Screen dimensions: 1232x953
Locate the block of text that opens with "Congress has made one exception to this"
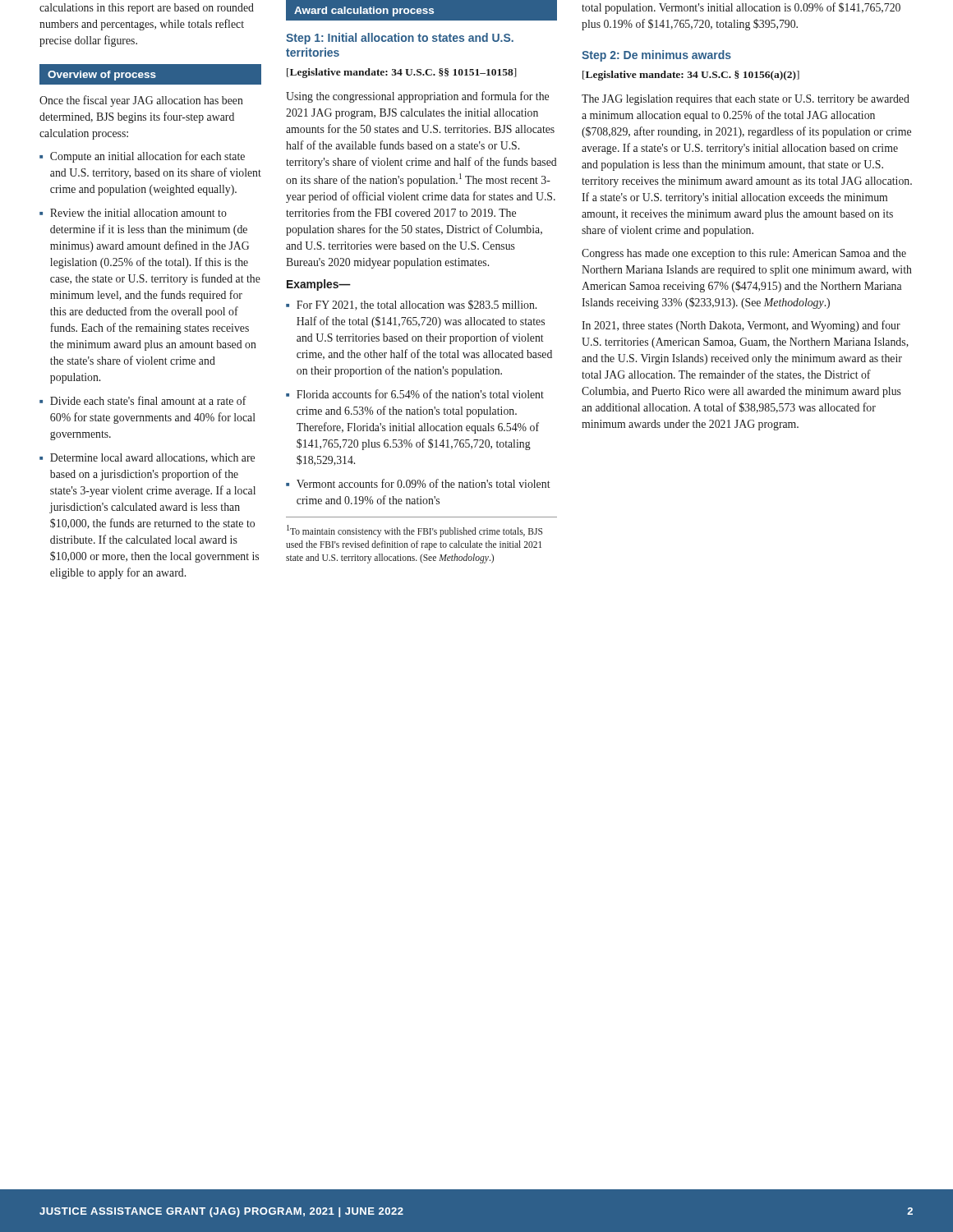click(748, 278)
